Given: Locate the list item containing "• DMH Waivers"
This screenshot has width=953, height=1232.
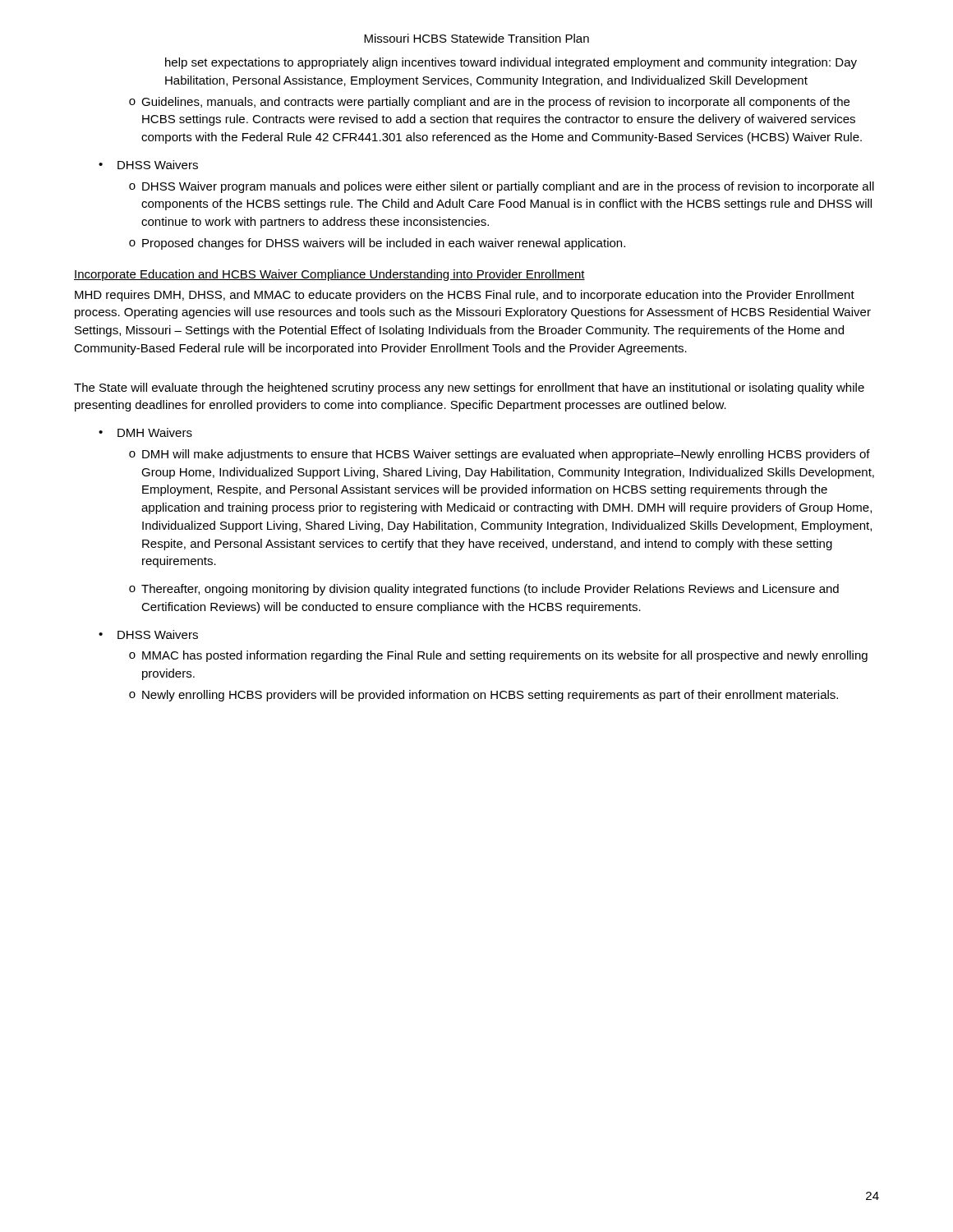Looking at the screenshot, I should point(145,432).
